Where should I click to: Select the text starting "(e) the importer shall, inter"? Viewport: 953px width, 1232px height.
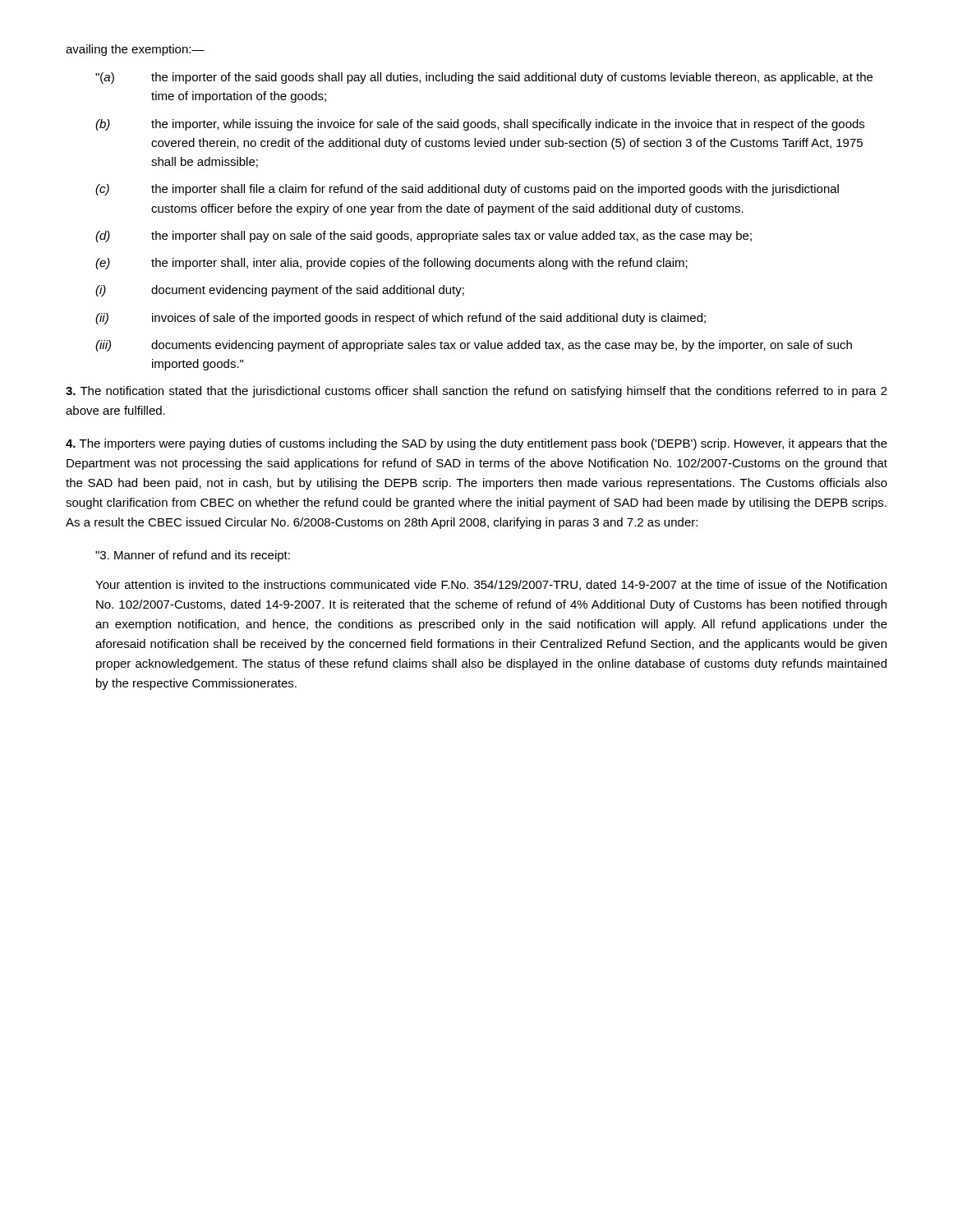coord(476,262)
